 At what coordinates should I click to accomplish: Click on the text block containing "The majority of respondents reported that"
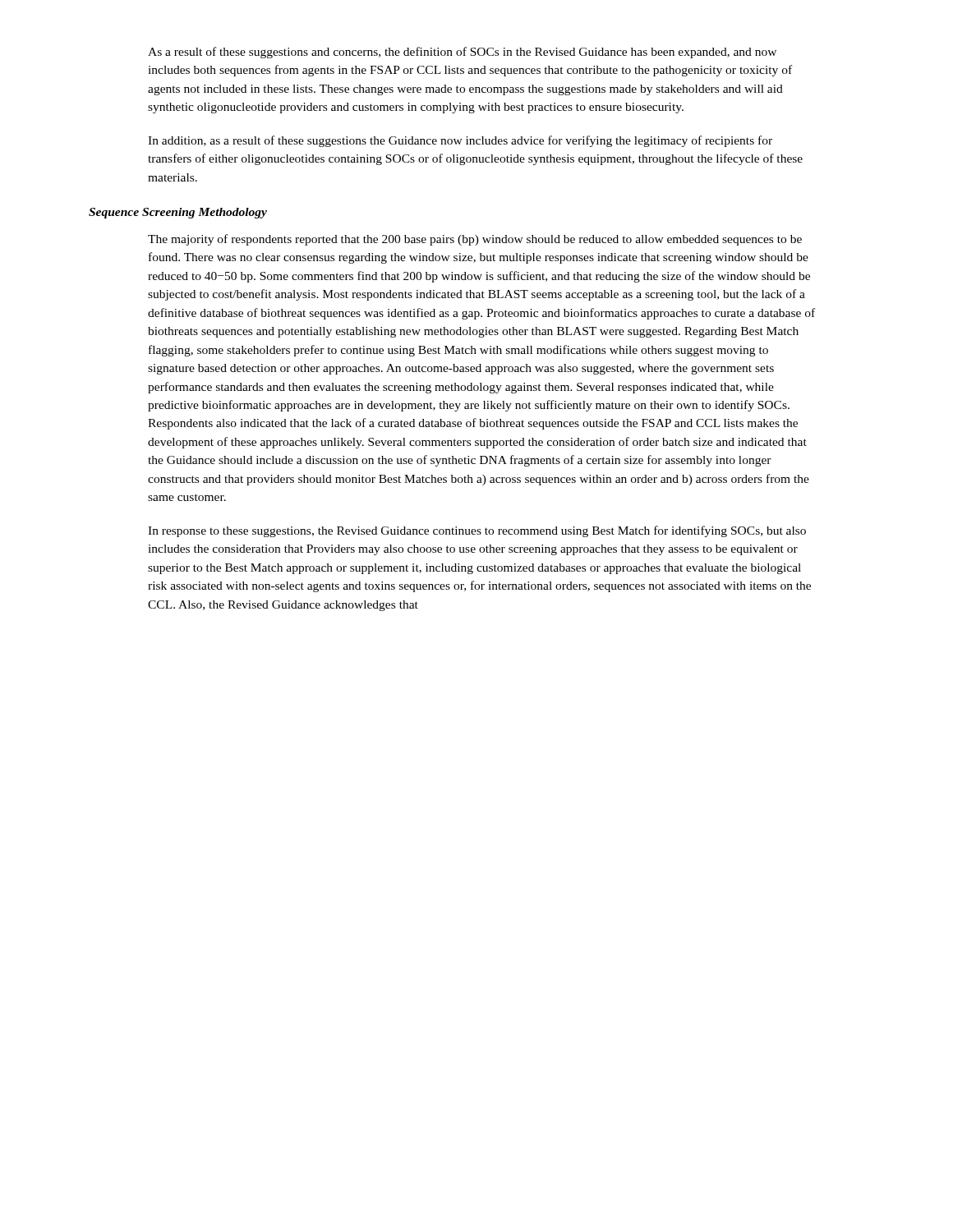483,368
